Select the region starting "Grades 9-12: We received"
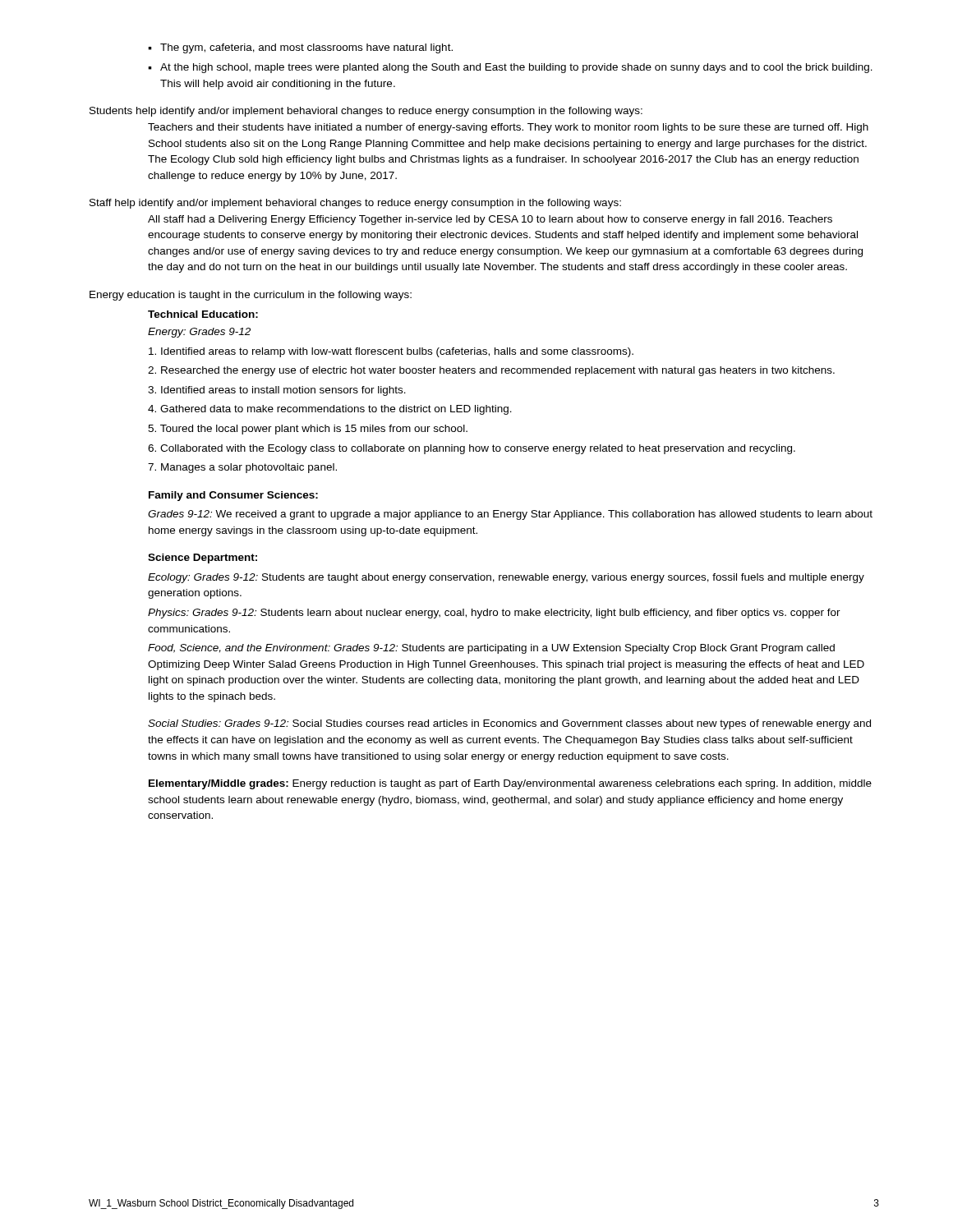Image resolution: width=953 pixels, height=1232 pixels. click(x=510, y=522)
